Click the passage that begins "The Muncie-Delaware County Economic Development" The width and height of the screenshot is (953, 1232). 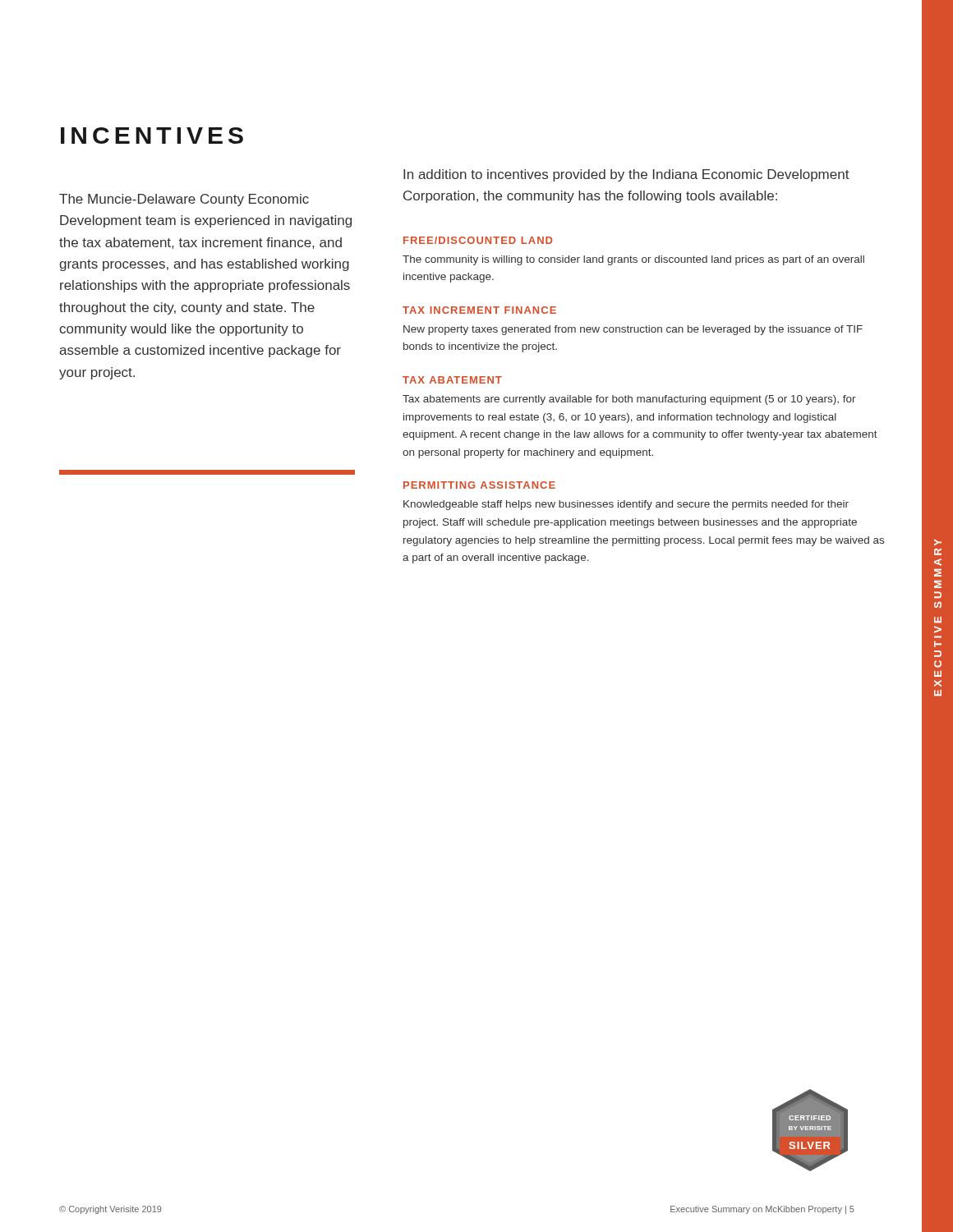pos(207,286)
